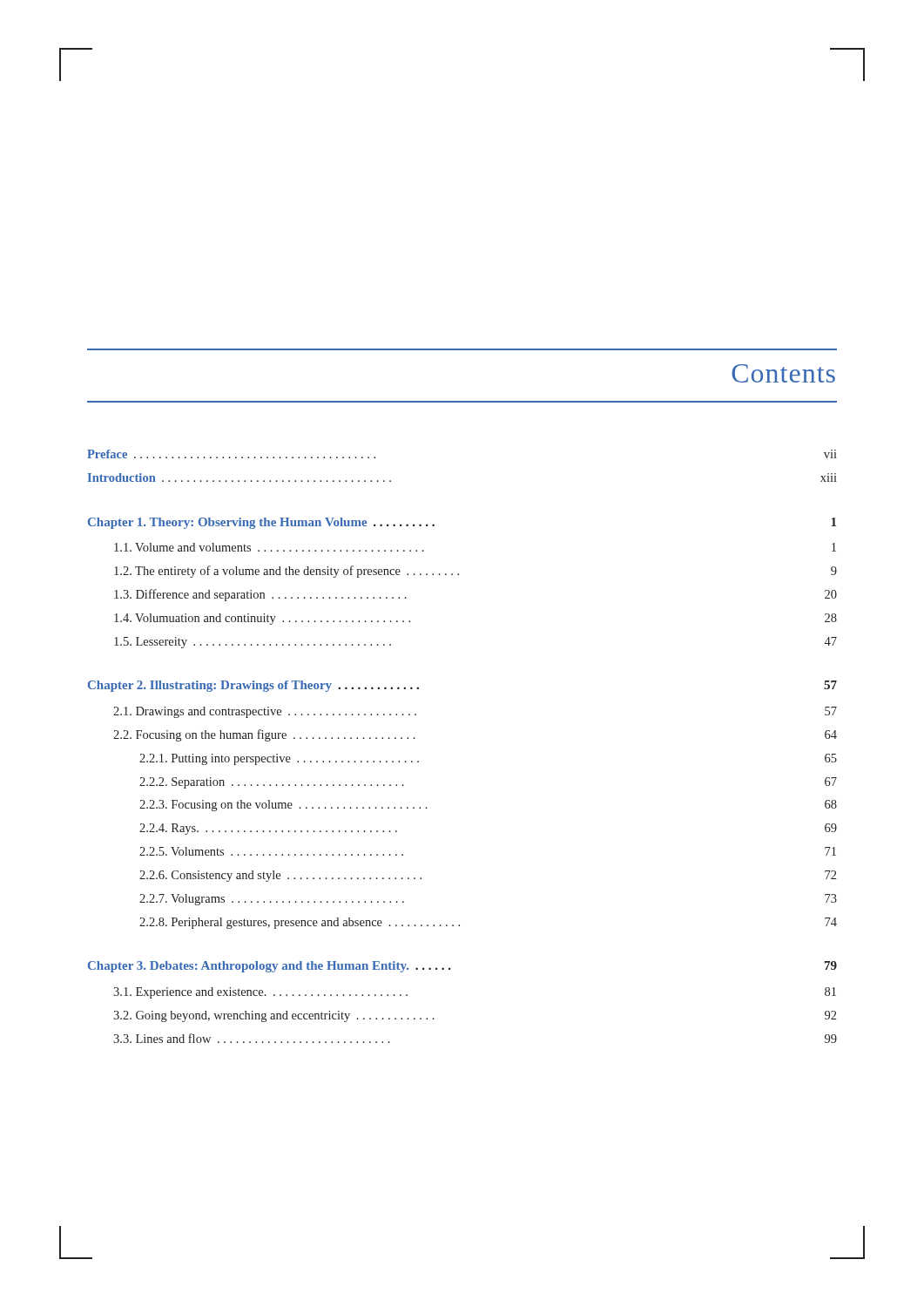Find the text block starting "3.2. Going beyond, wrenching and eccentricity . ."

point(224,1016)
